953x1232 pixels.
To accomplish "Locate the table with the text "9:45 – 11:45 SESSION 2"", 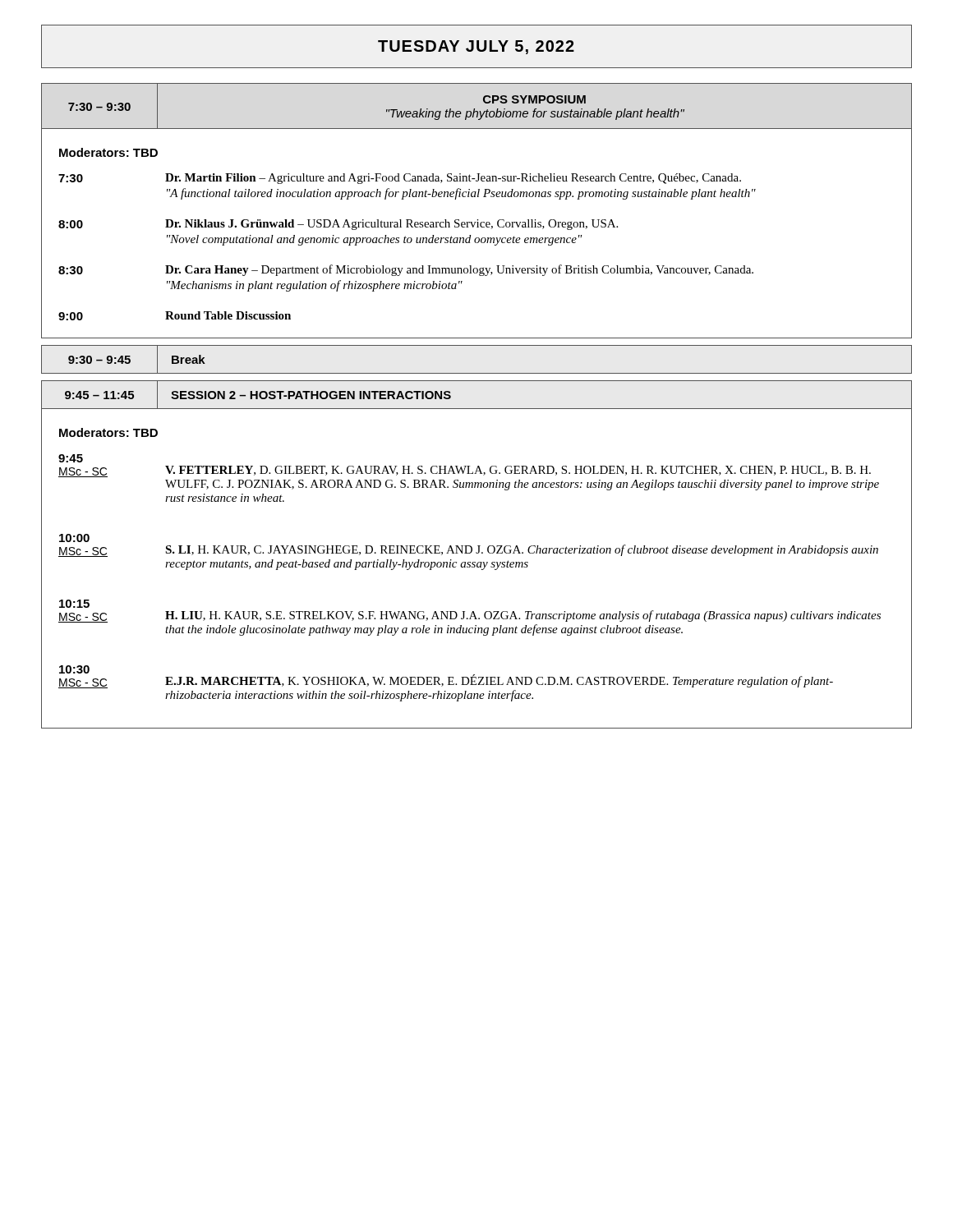I will 476,395.
